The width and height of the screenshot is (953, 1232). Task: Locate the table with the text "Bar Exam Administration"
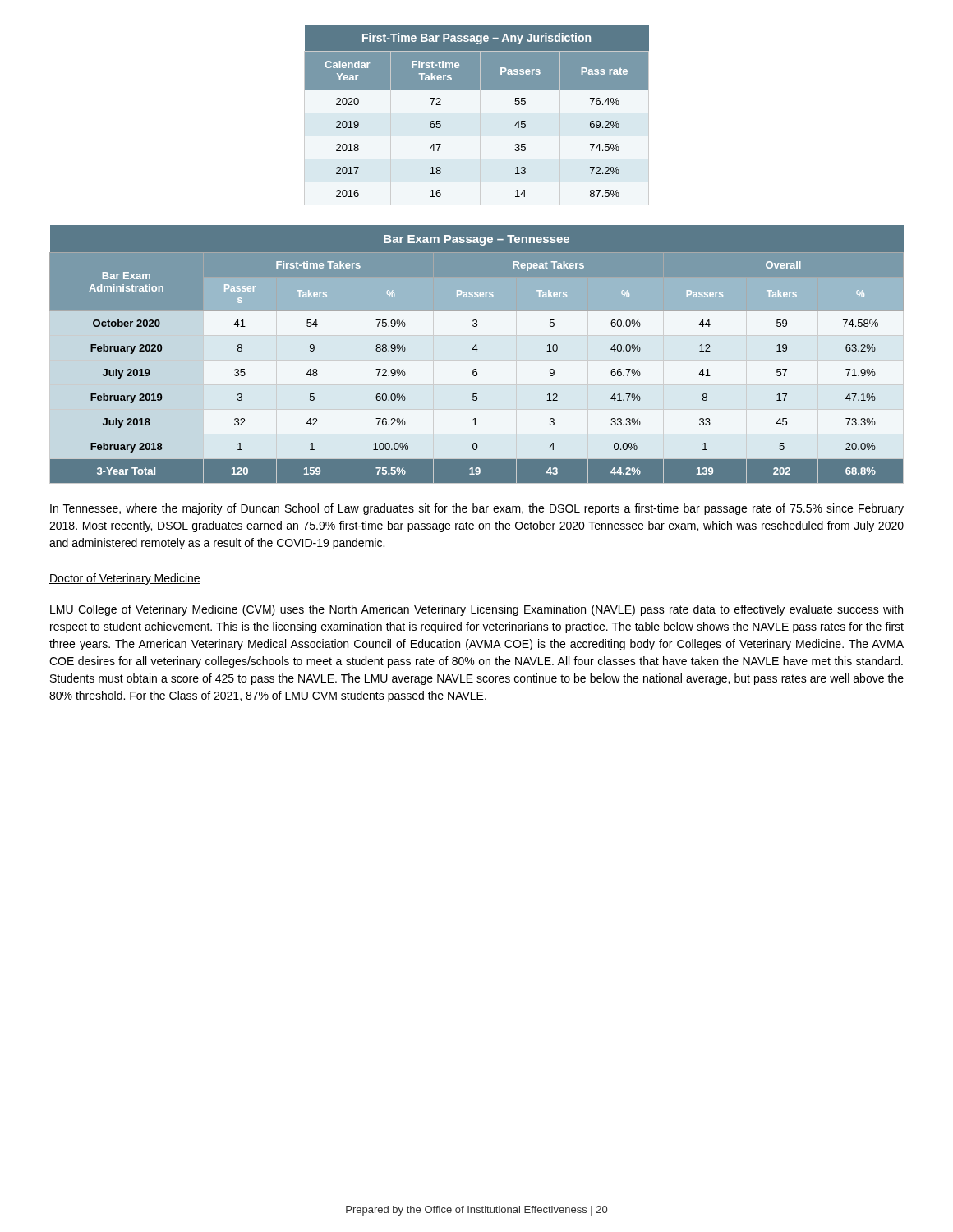point(476,354)
